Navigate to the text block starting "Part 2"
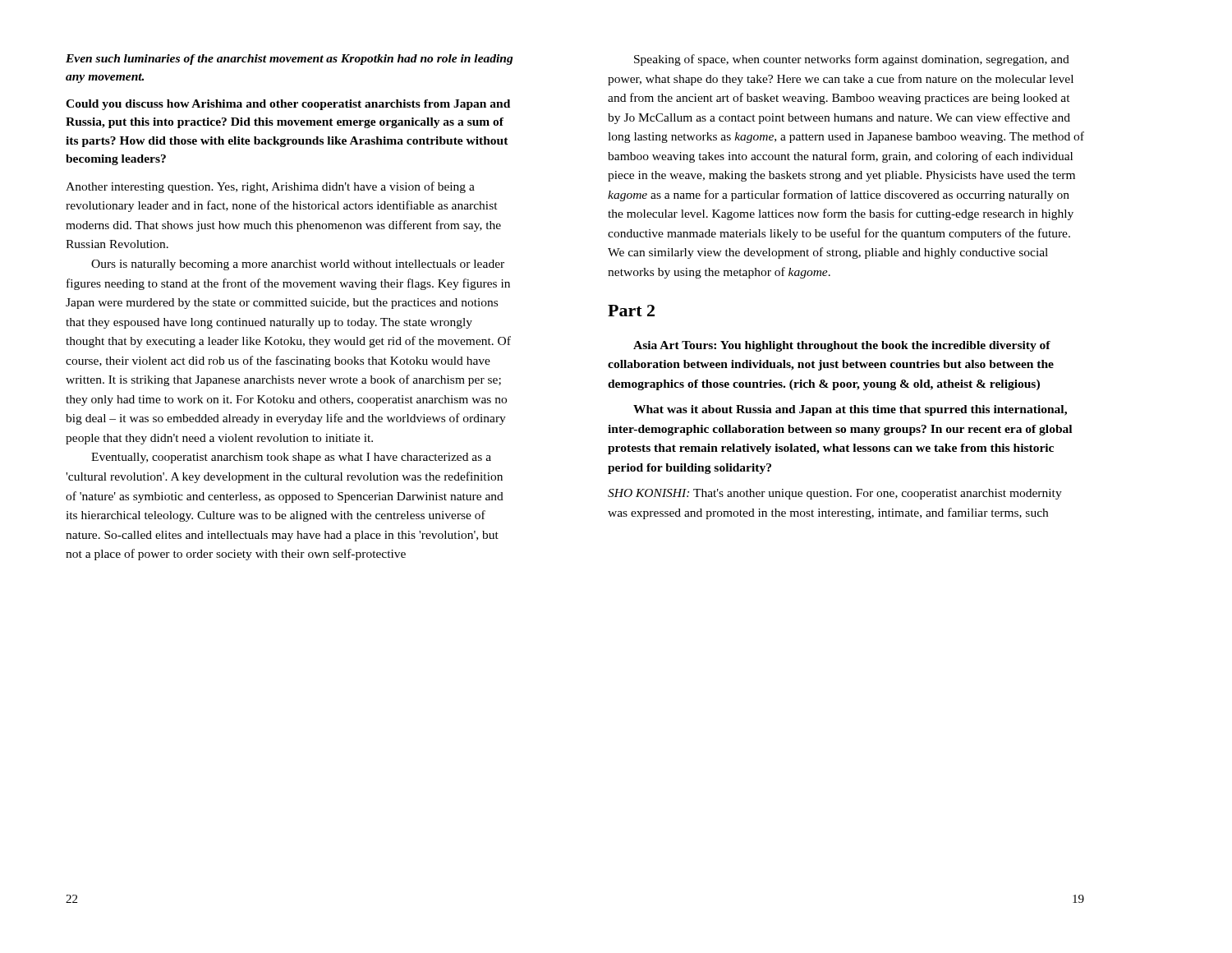 coord(632,310)
